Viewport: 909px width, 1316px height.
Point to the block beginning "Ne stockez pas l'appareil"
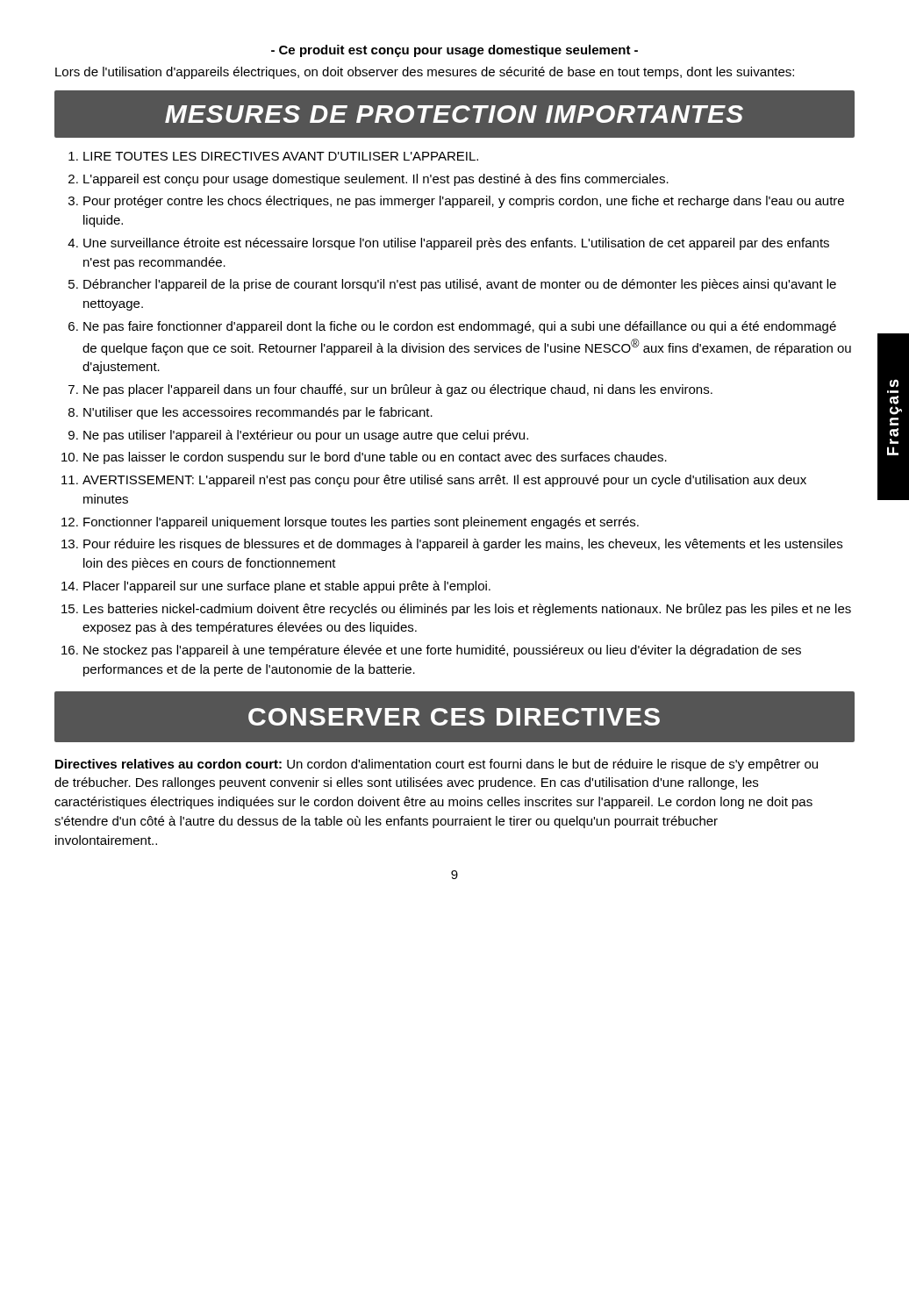[x=442, y=659]
